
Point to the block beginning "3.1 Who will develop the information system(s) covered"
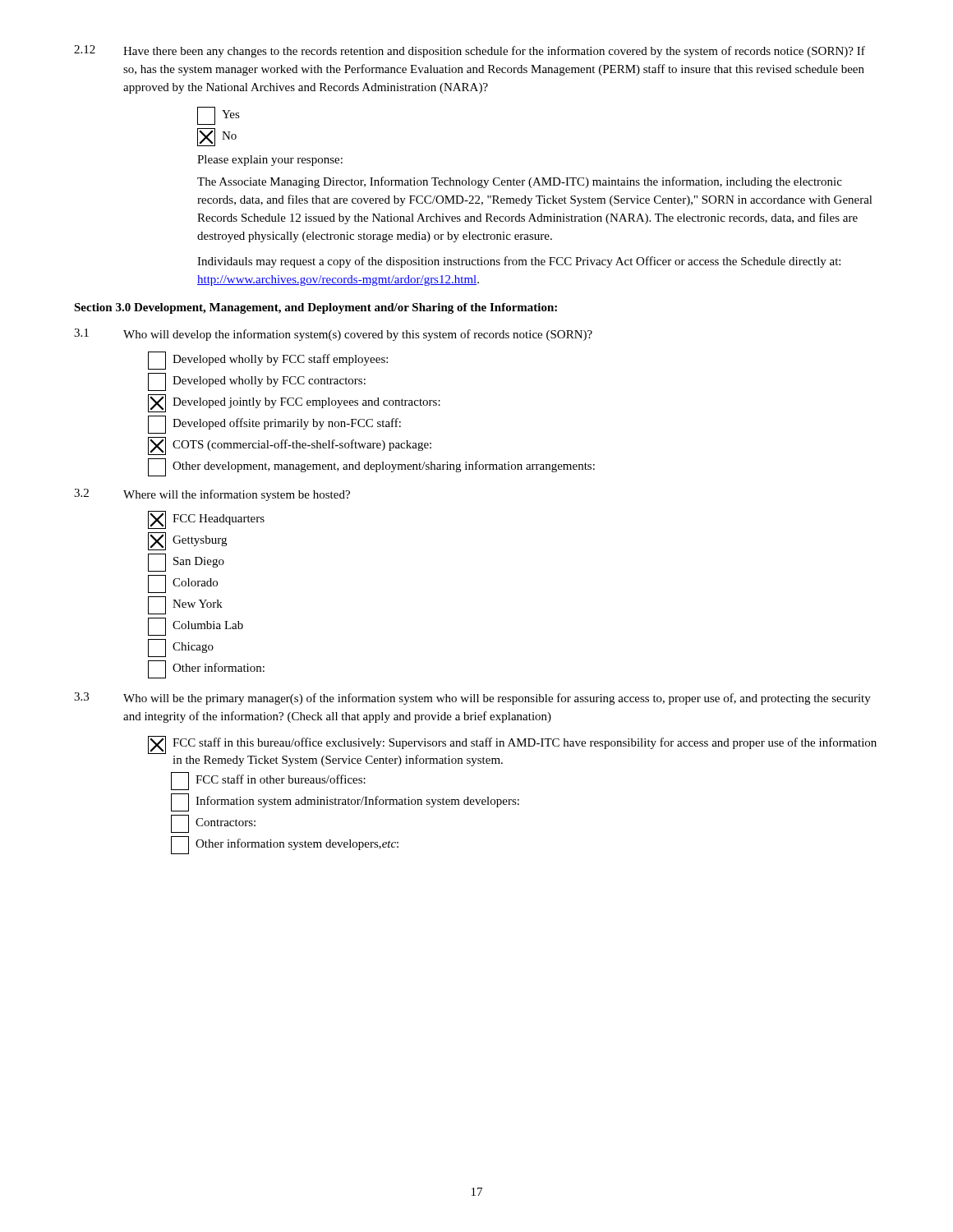click(476, 335)
